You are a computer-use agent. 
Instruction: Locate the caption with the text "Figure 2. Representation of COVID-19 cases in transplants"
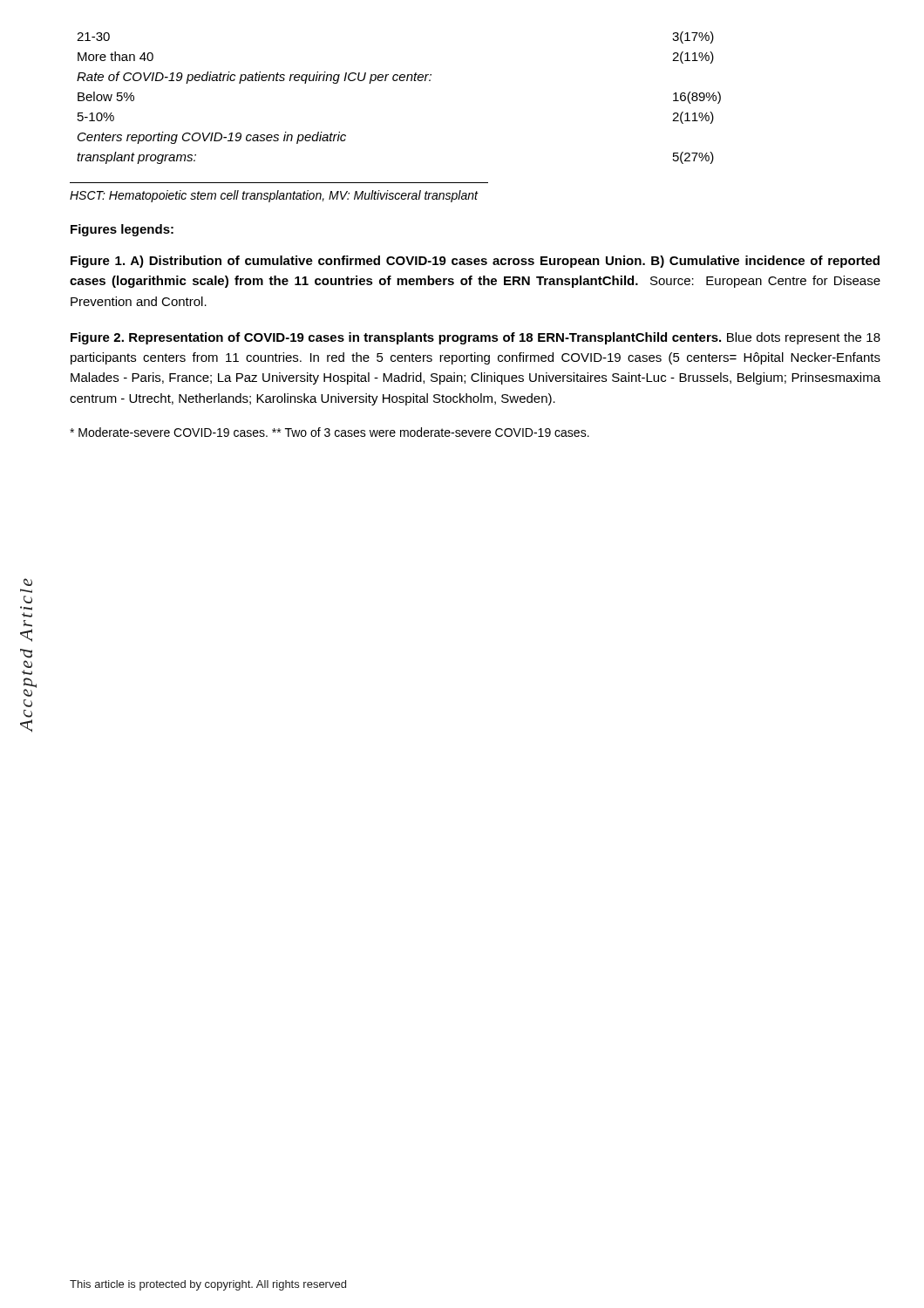click(475, 367)
